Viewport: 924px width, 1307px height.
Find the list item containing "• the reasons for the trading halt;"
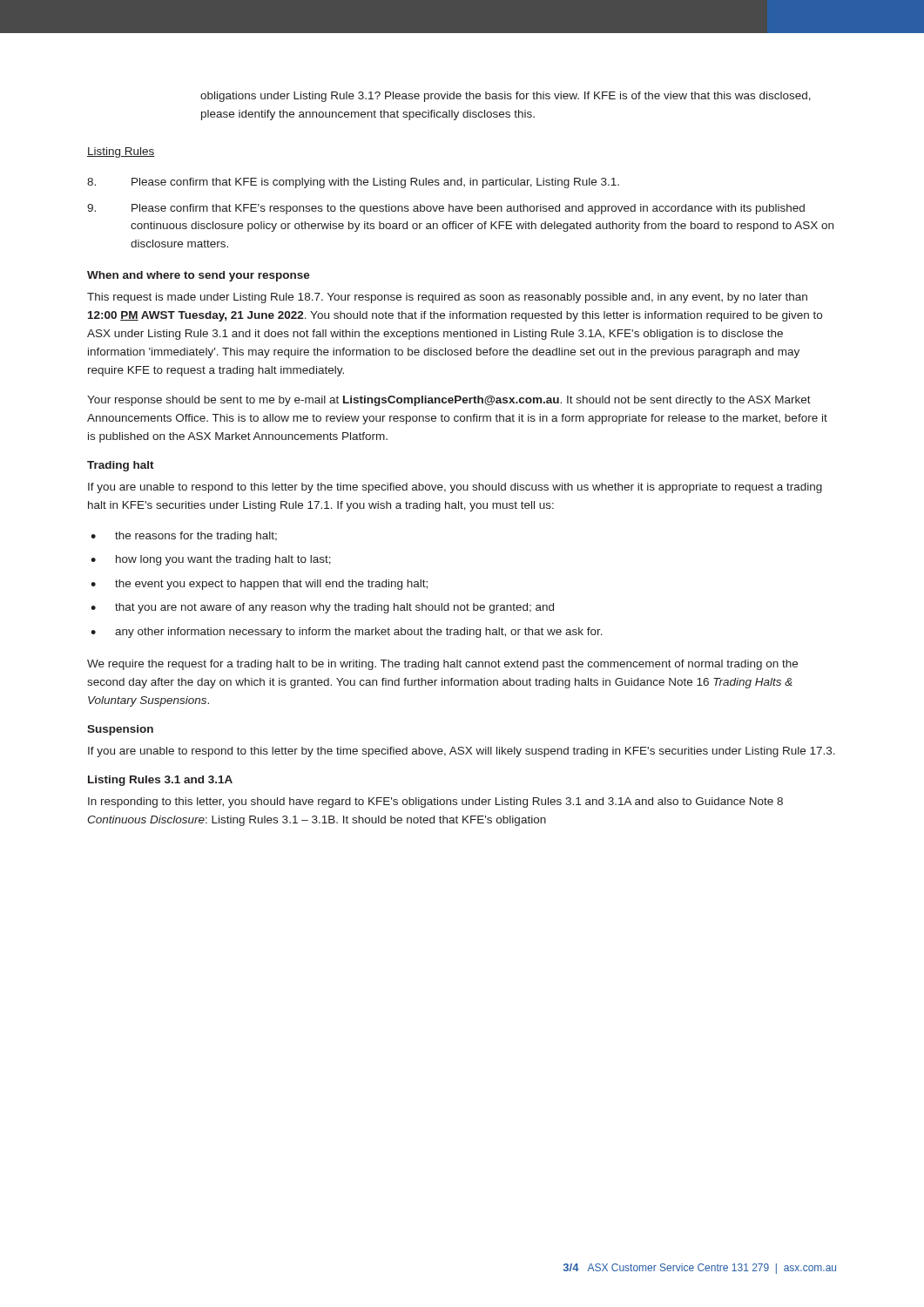coord(184,537)
